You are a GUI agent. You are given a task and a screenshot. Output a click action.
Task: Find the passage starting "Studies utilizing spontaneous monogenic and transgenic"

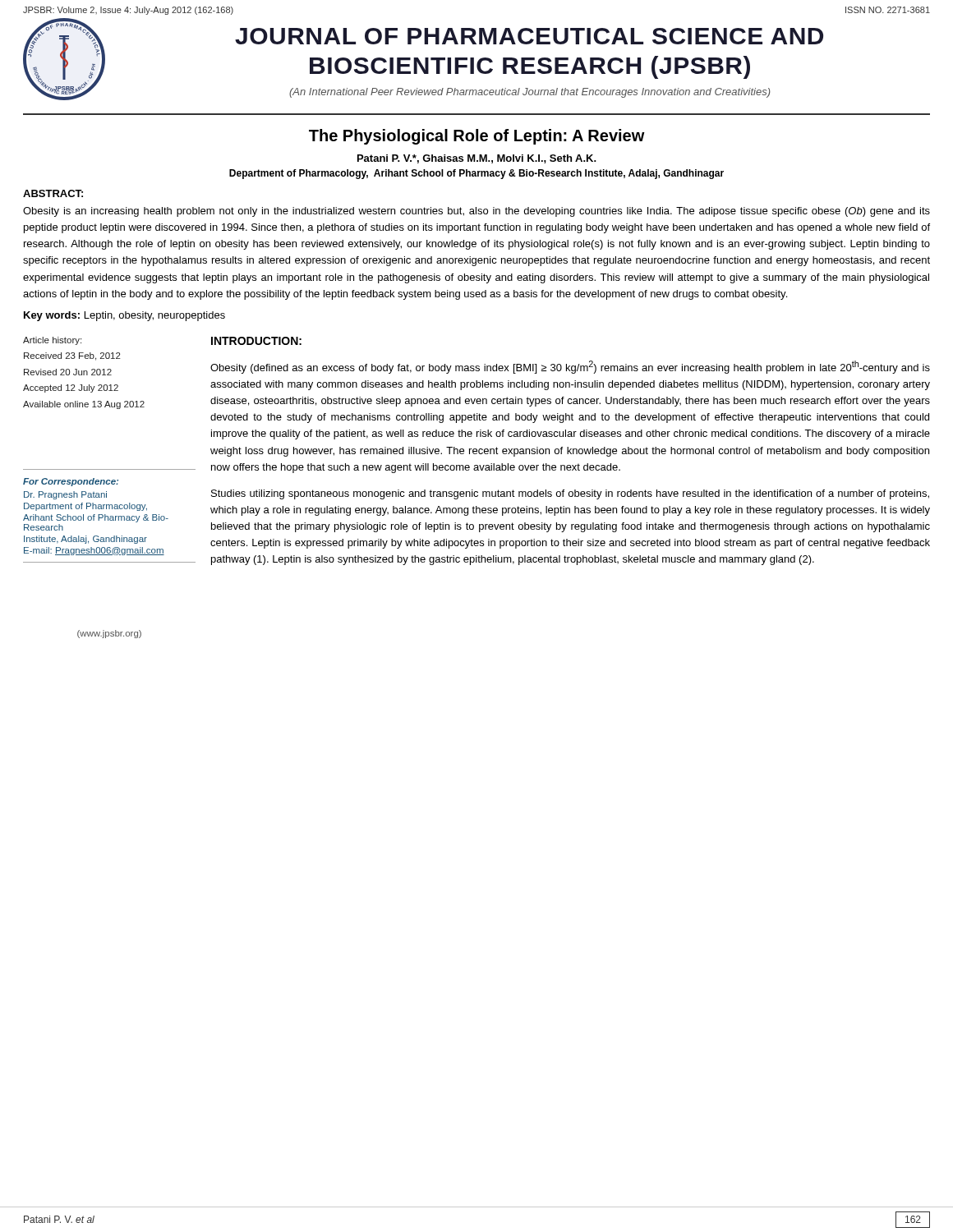[x=570, y=526]
